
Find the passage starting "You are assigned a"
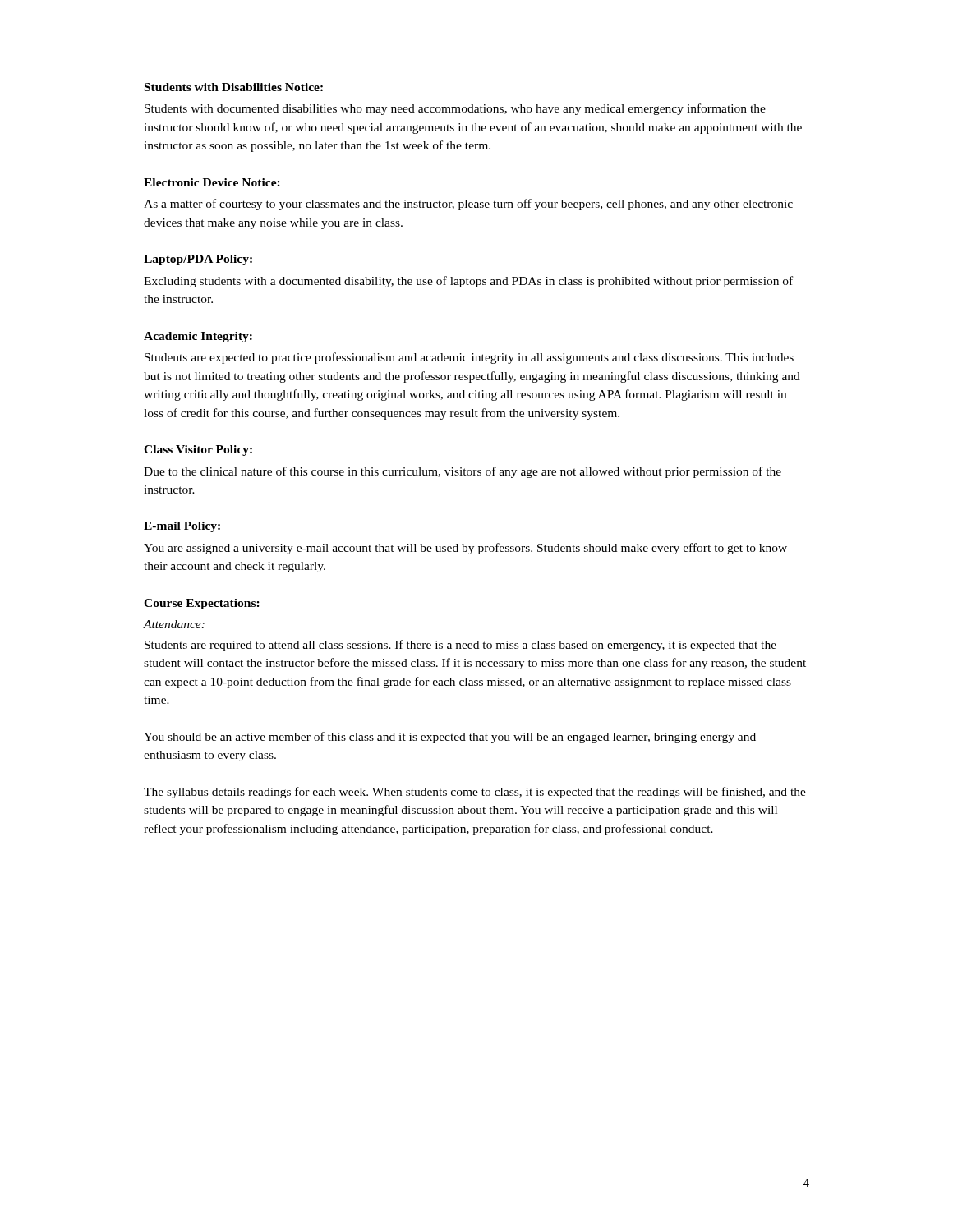click(476, 557)
